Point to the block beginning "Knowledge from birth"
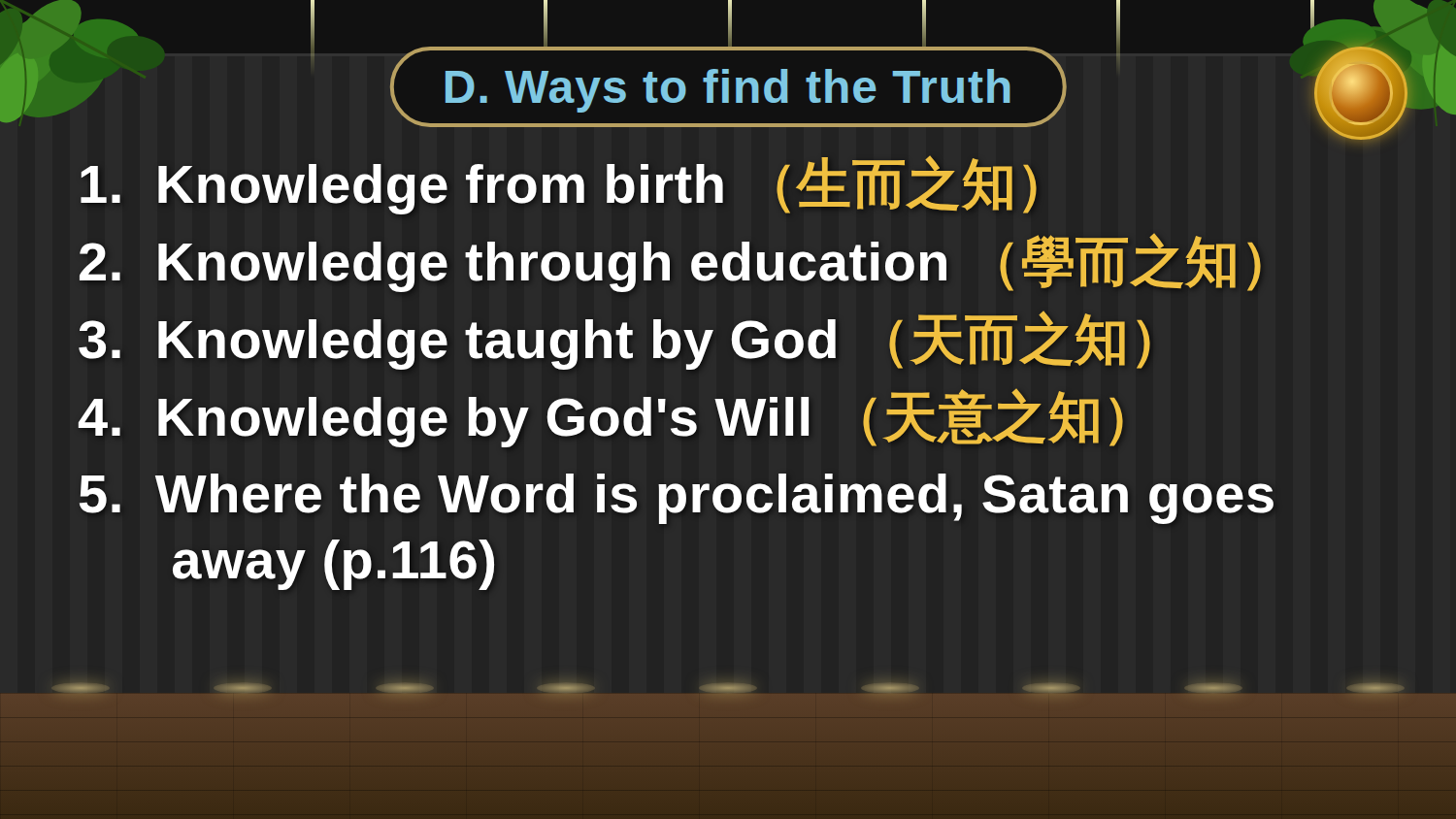The image size is (1456, 819). [x=738, y=184]
